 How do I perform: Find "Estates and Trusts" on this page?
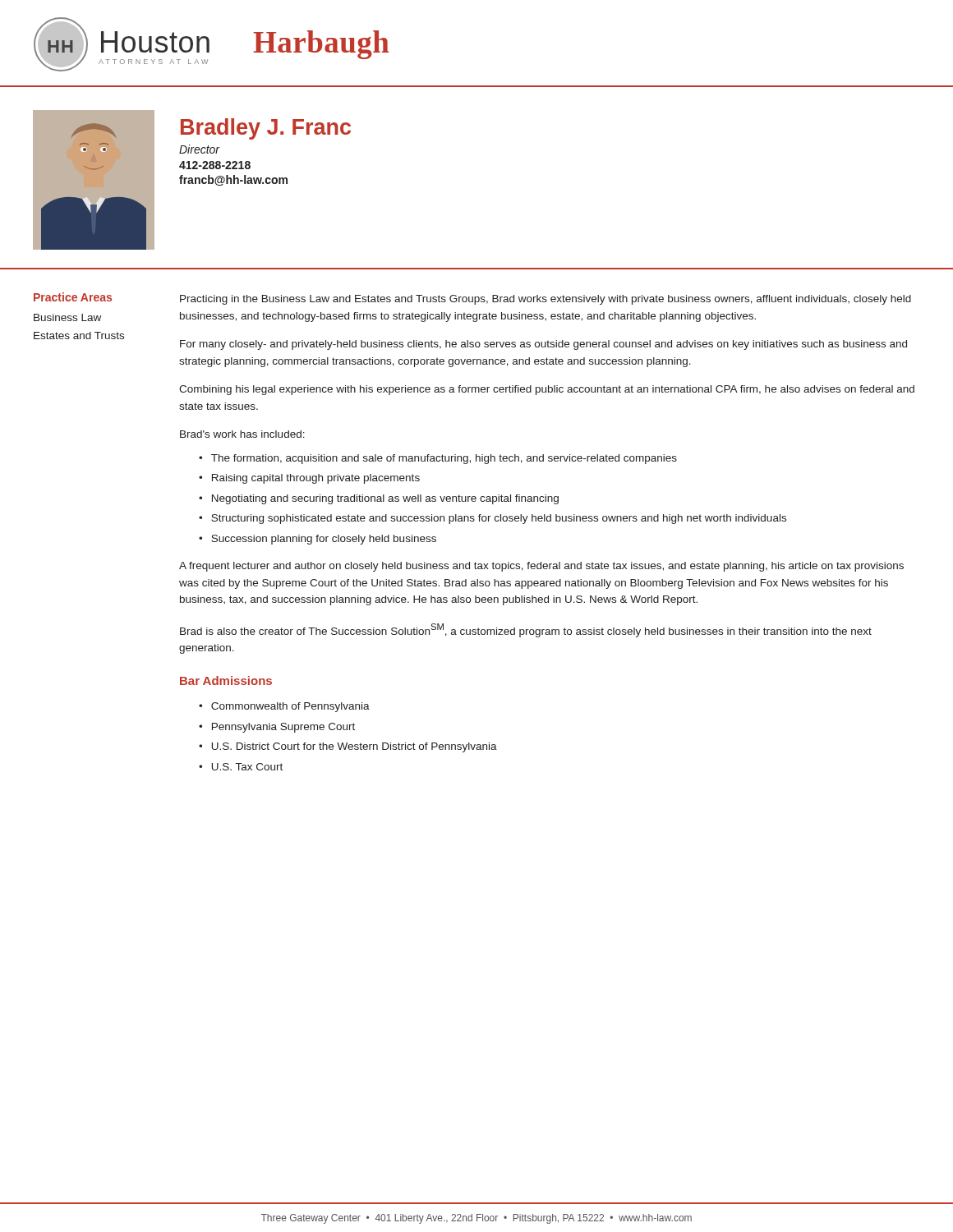click(x=79, y=335)
